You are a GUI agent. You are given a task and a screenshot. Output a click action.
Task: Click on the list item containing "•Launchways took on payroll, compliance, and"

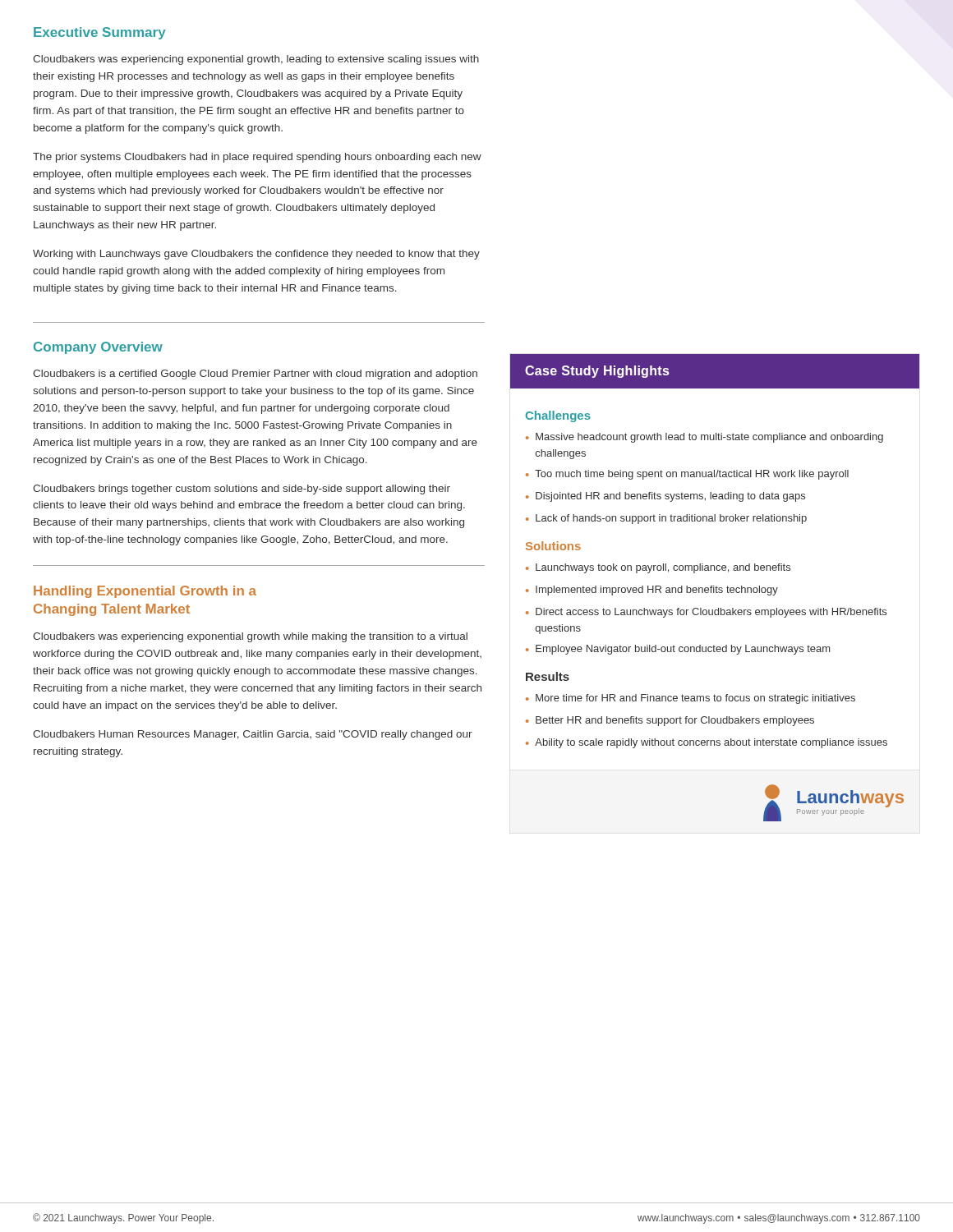715,568
